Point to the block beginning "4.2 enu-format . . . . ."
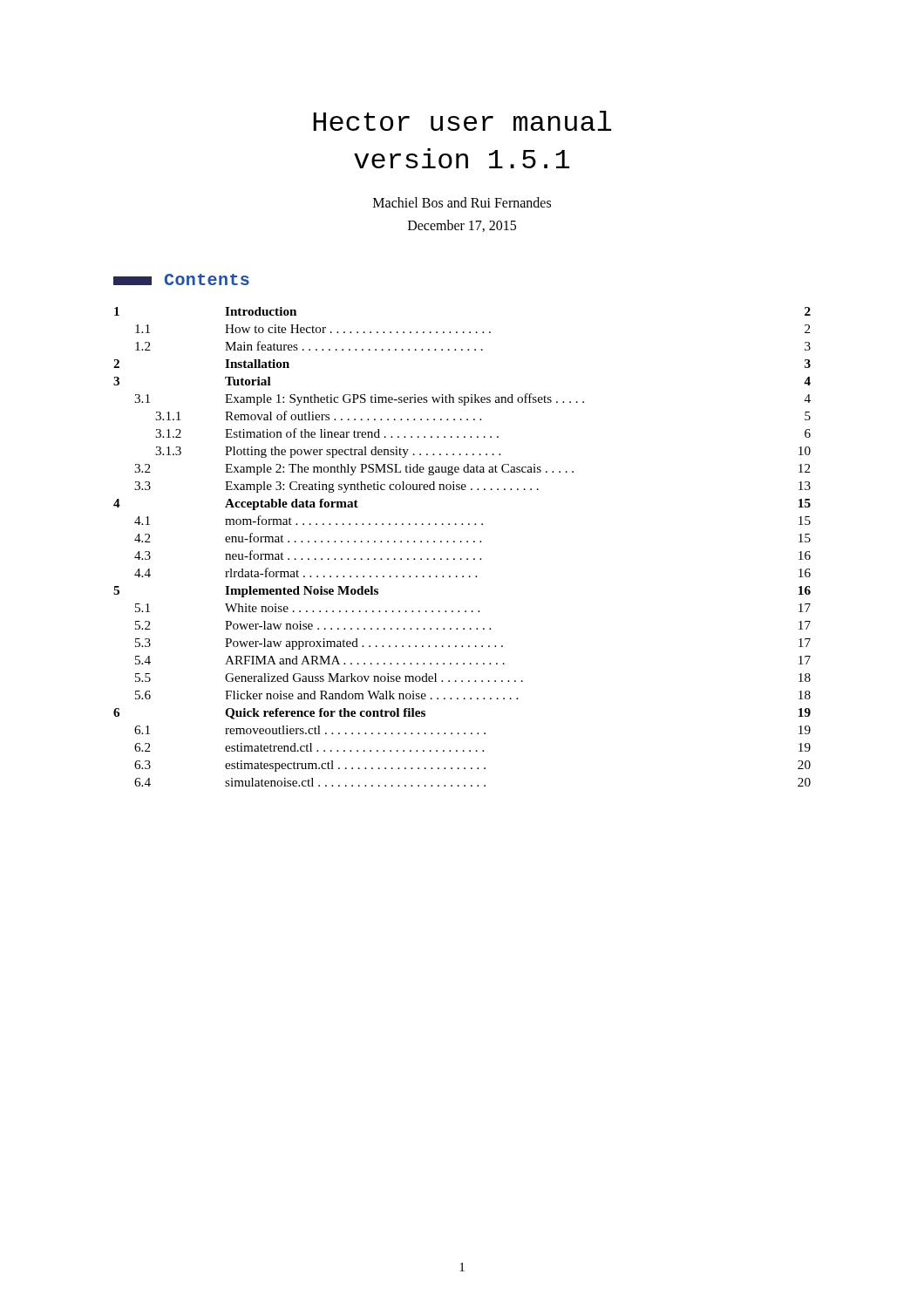This screenshot has height=1308, width=924. 462,538
